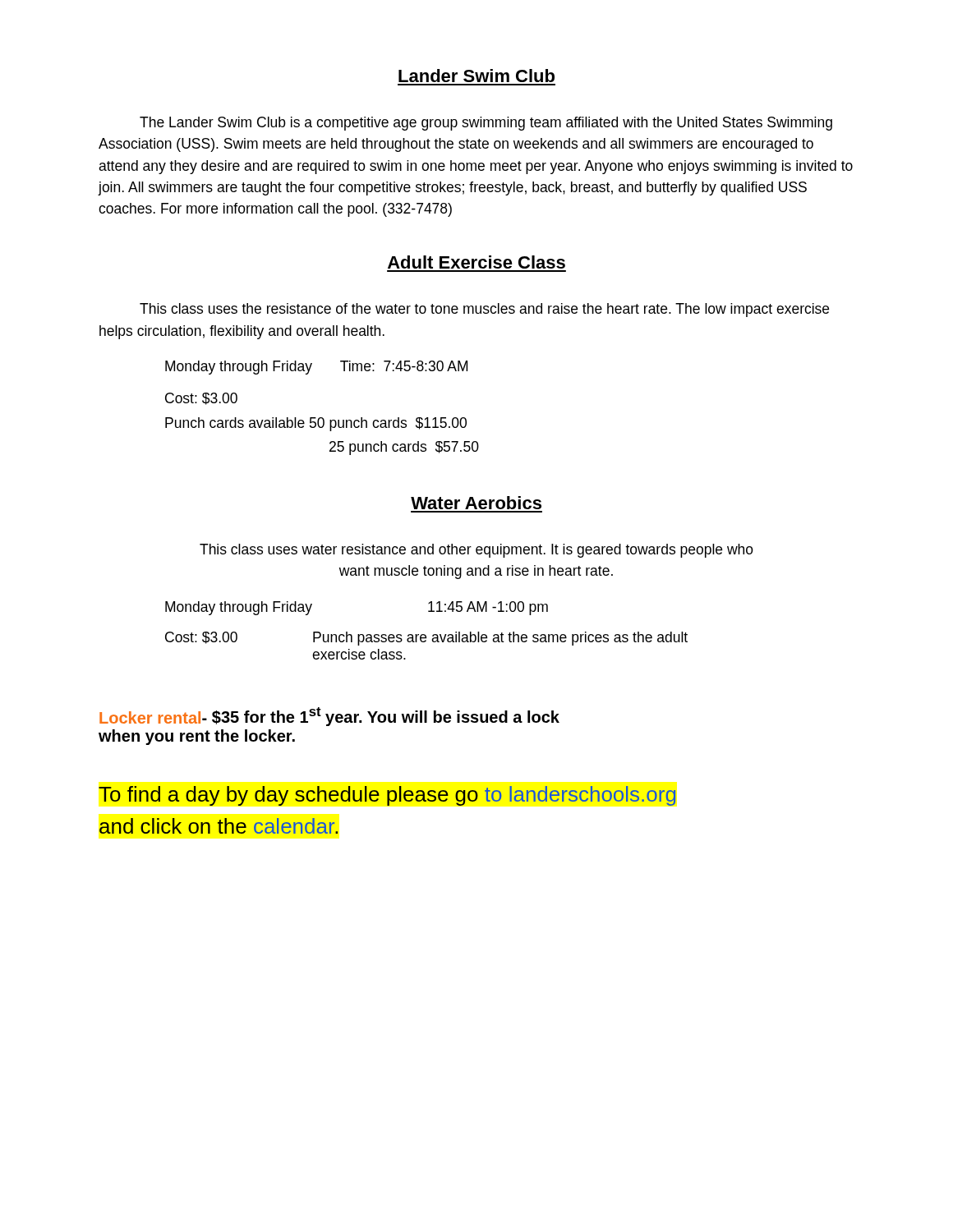Click on the text block with the text "Cost: $3.00 Punch passes are available"
The width and height of the screenshot is (953, 1232).
tap(426, 646)
